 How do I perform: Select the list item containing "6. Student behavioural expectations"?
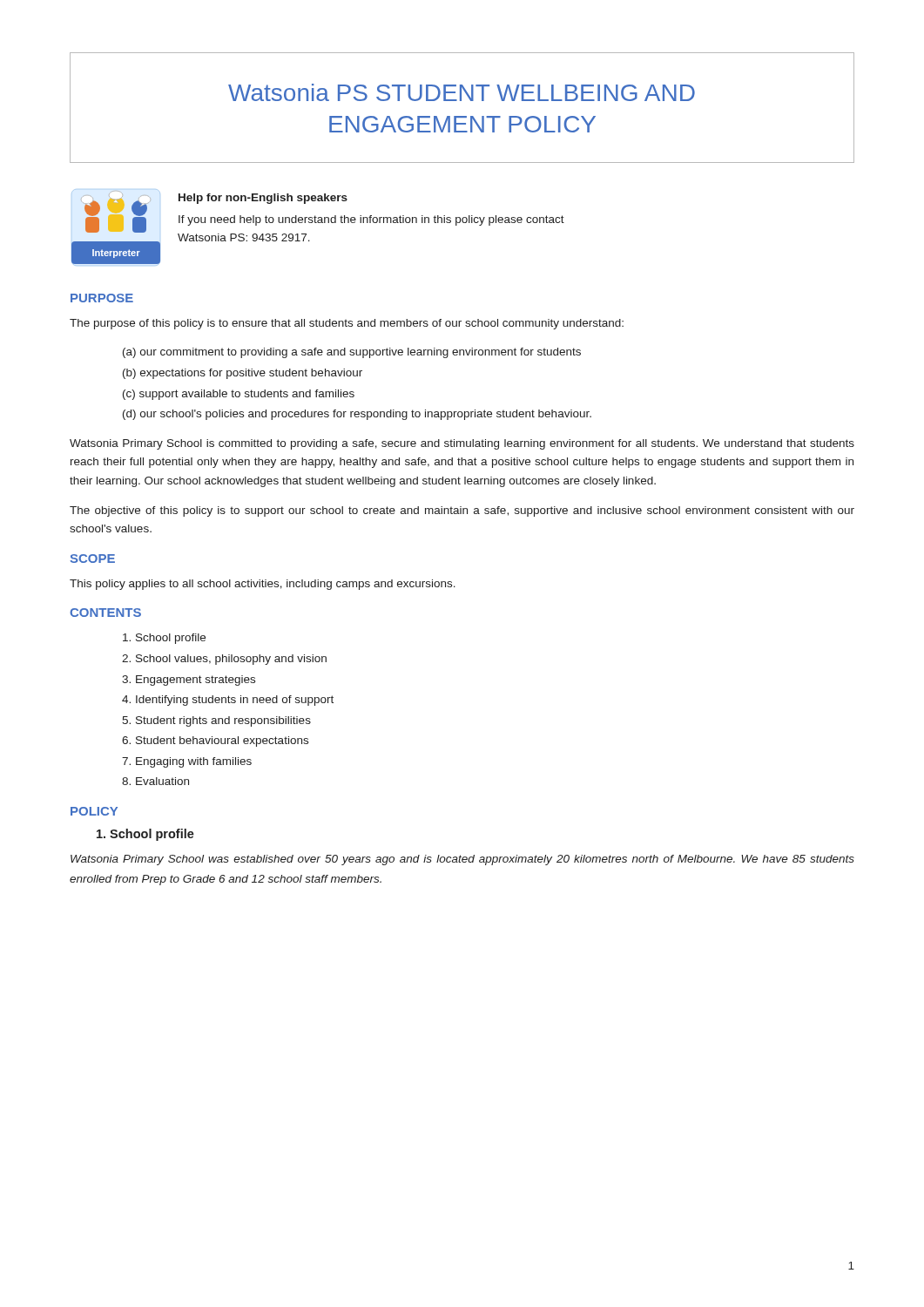[x=215, y=740]
